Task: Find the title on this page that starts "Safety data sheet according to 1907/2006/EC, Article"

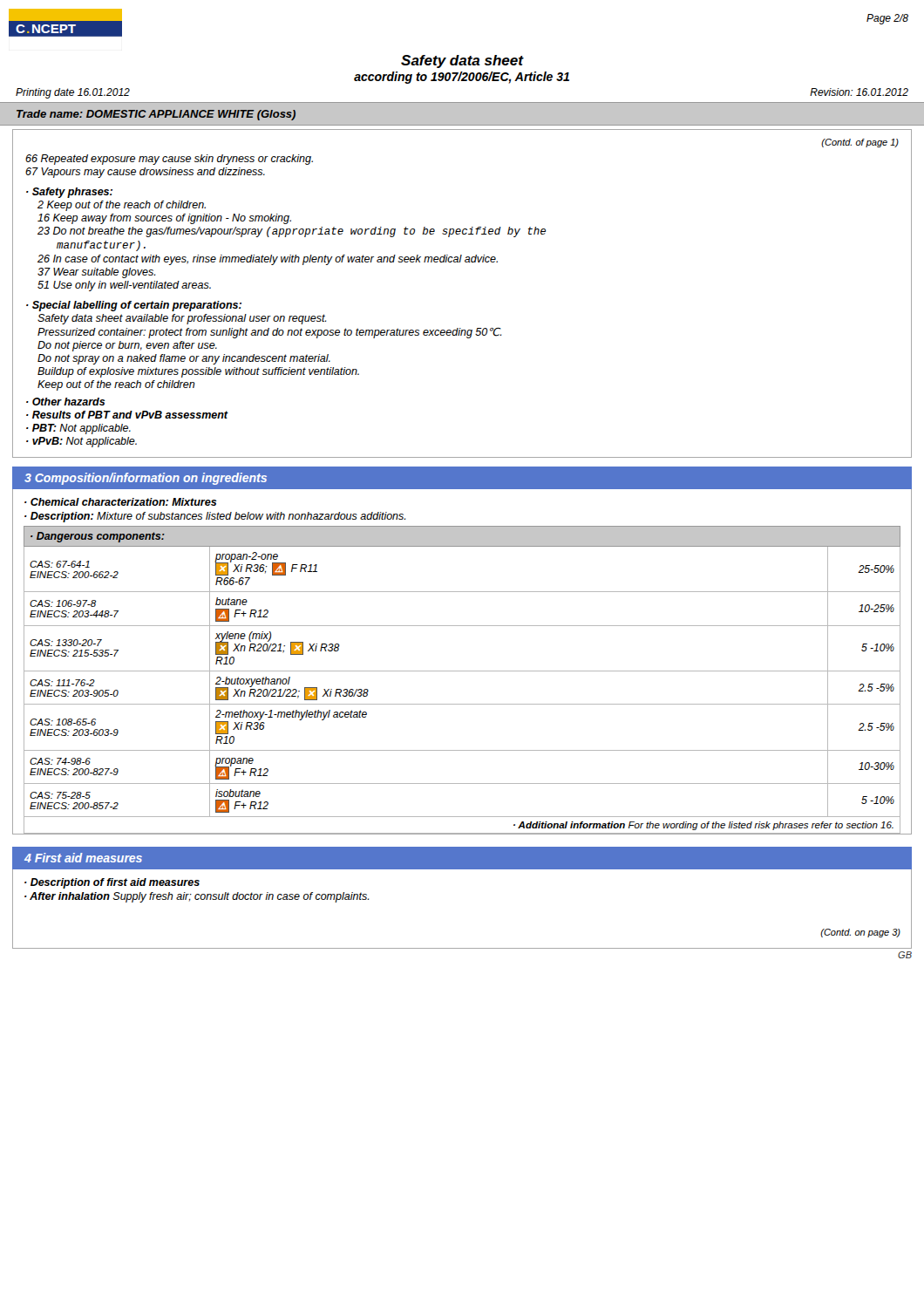Action: (x=462, y=68)
